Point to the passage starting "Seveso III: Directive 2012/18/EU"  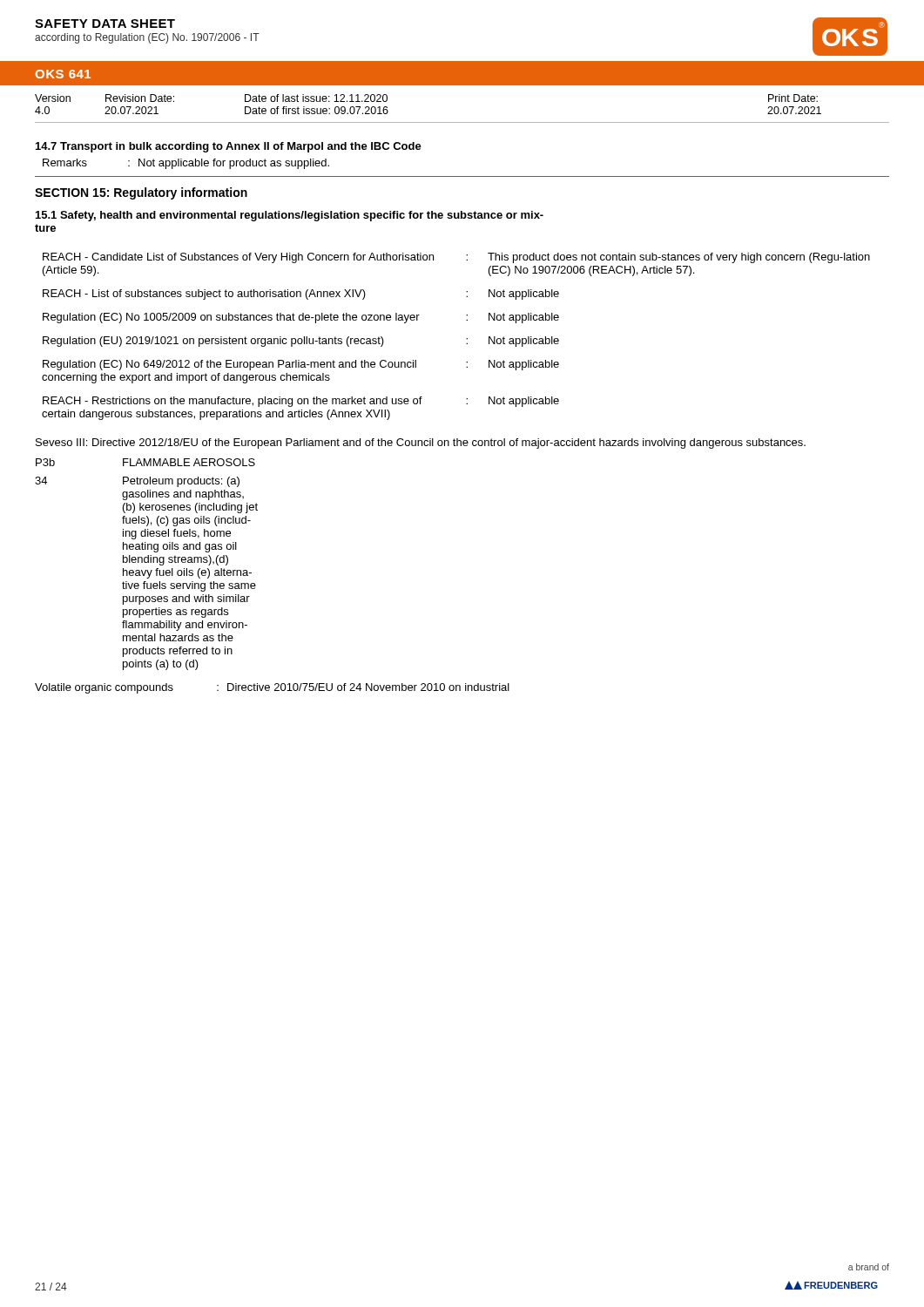(421, 444)
